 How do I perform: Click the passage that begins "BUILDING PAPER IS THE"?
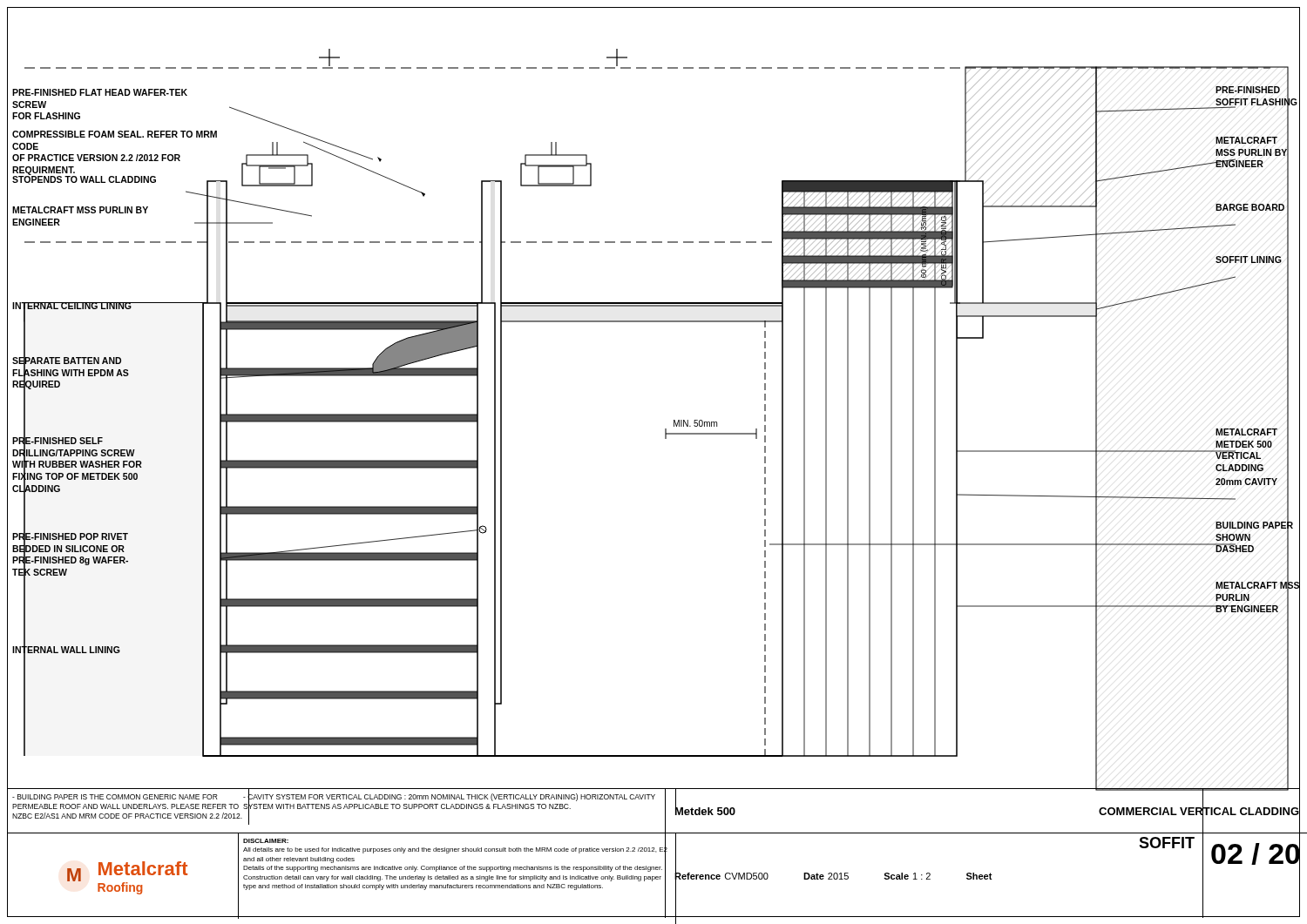point(127,806)
